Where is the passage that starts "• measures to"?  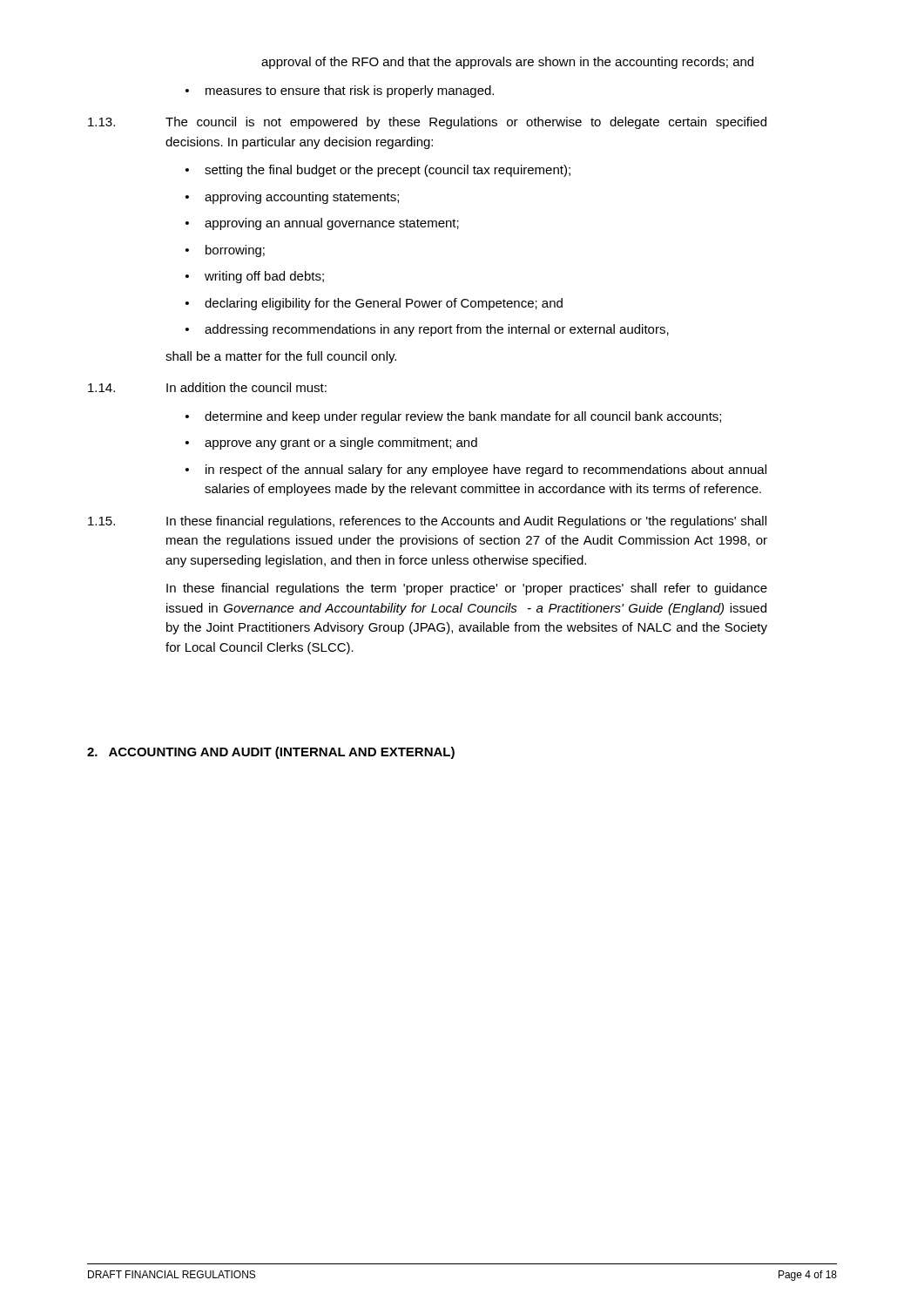point(471,90)
